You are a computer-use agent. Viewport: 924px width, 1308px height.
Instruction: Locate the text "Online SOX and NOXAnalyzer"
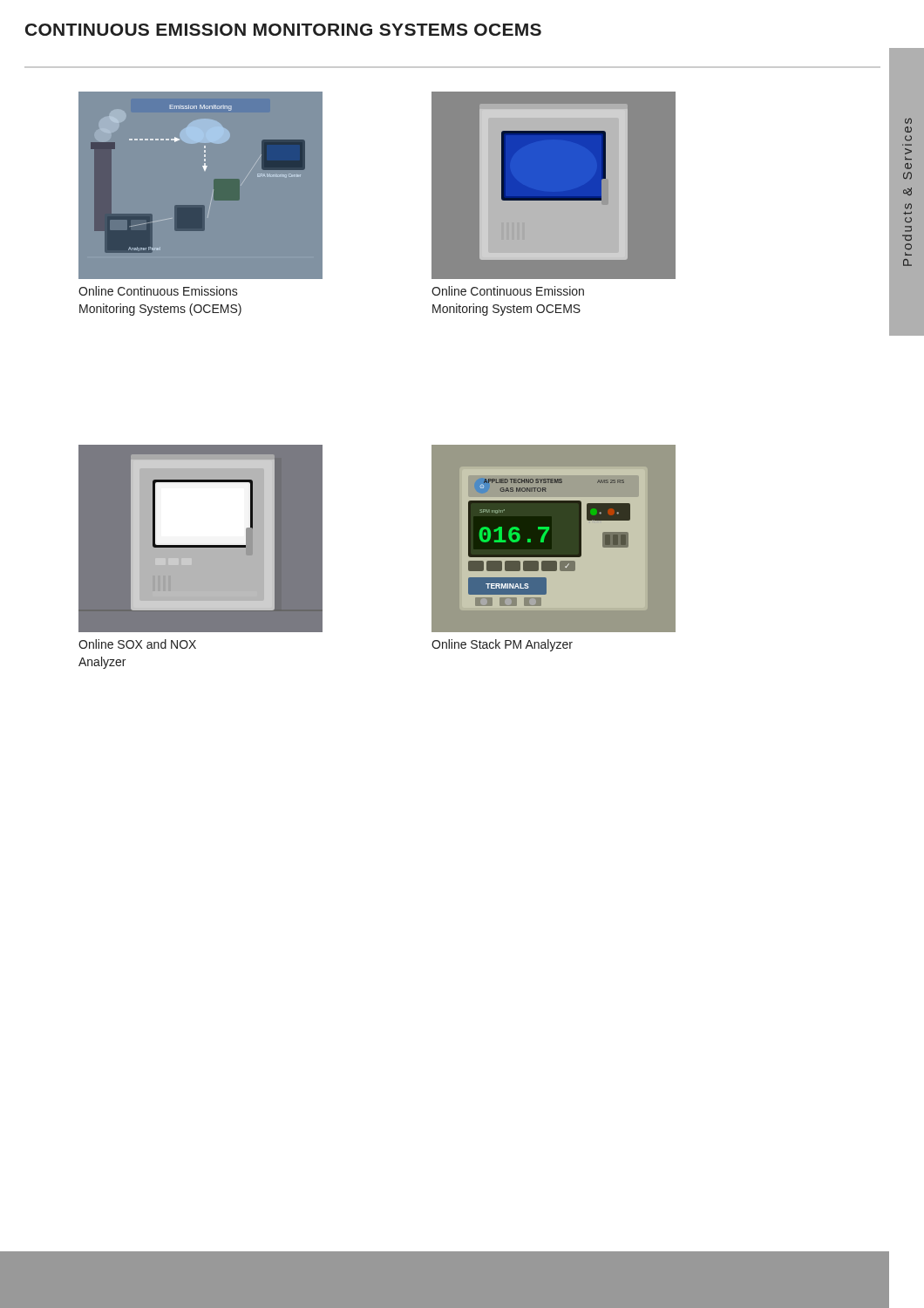coord(137,653)
